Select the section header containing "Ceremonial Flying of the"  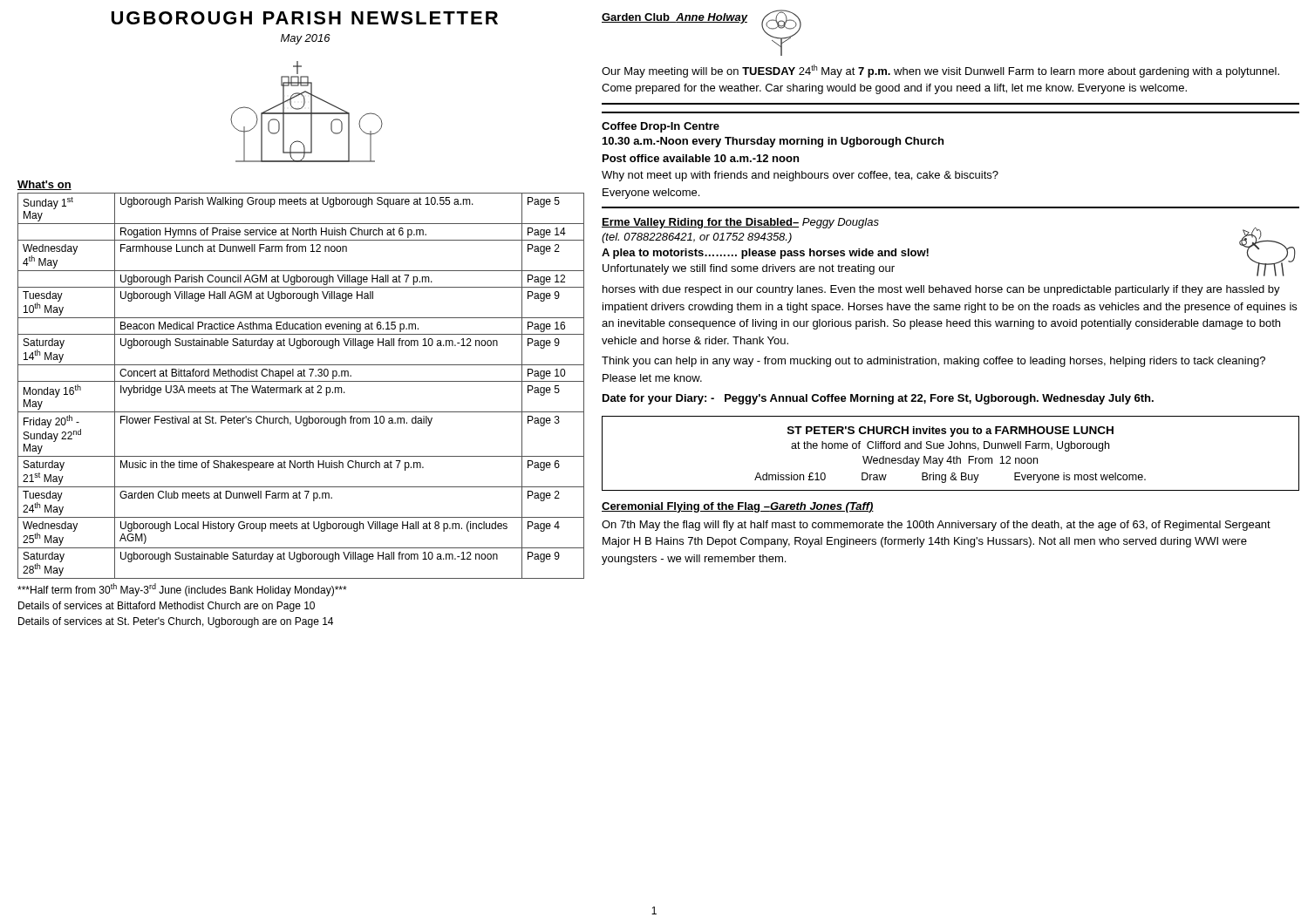tap(737, 506)
